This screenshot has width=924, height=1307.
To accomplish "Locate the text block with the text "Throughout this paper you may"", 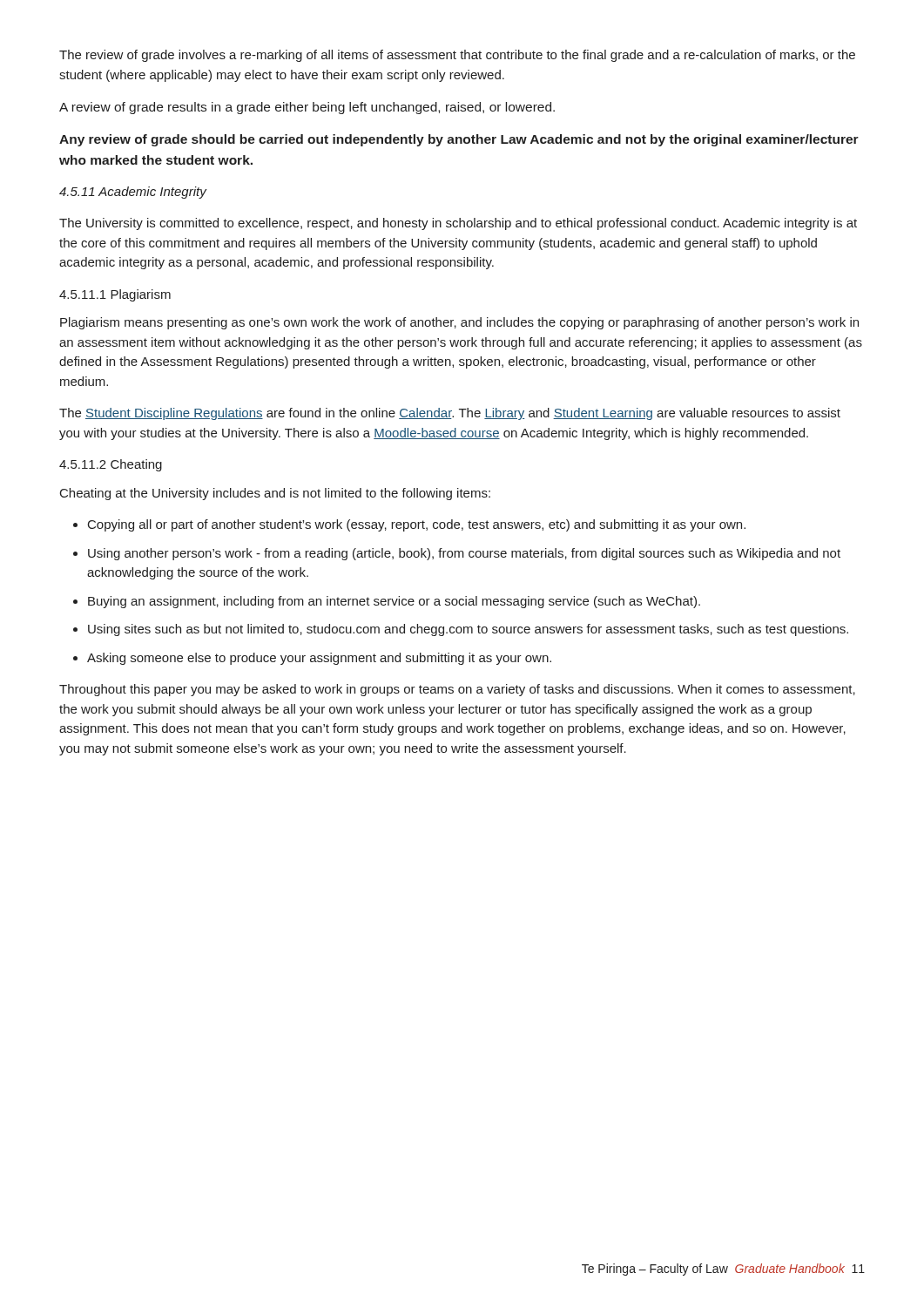I will point(462,719).
